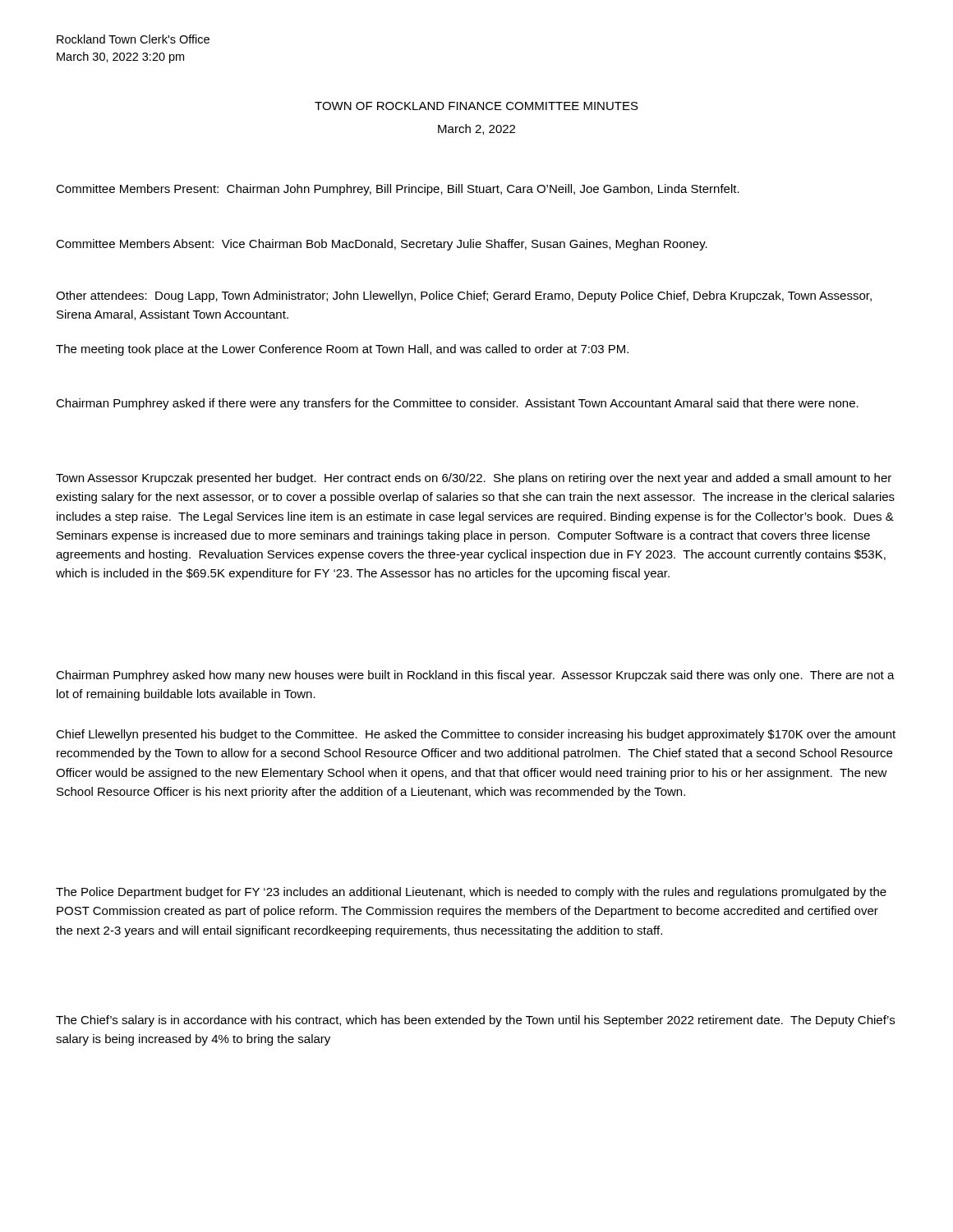
Task: Click where it says "March 2, 2022"
Action: [x=476, y=129]
